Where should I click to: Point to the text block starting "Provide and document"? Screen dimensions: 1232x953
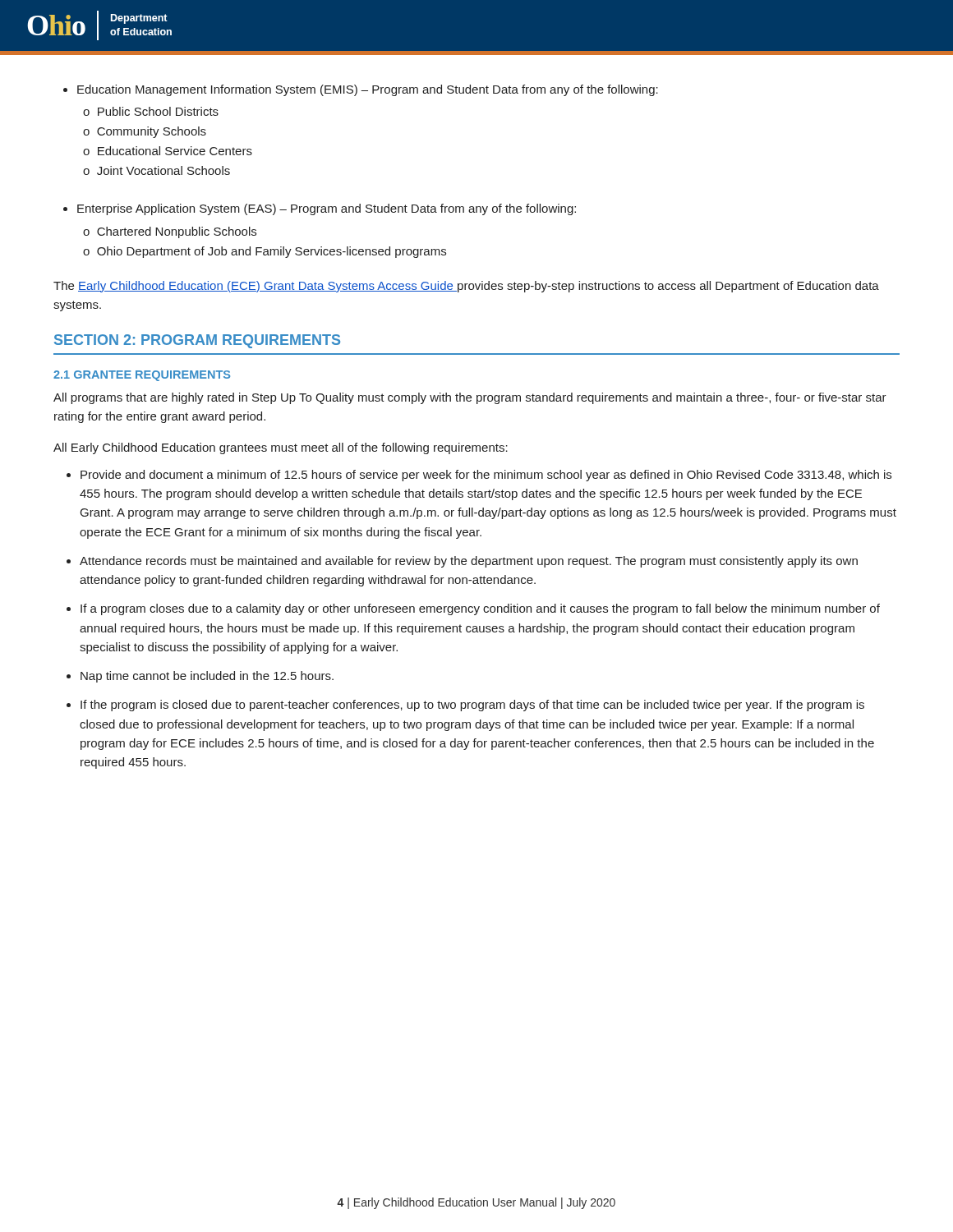[x=476, y=618]
